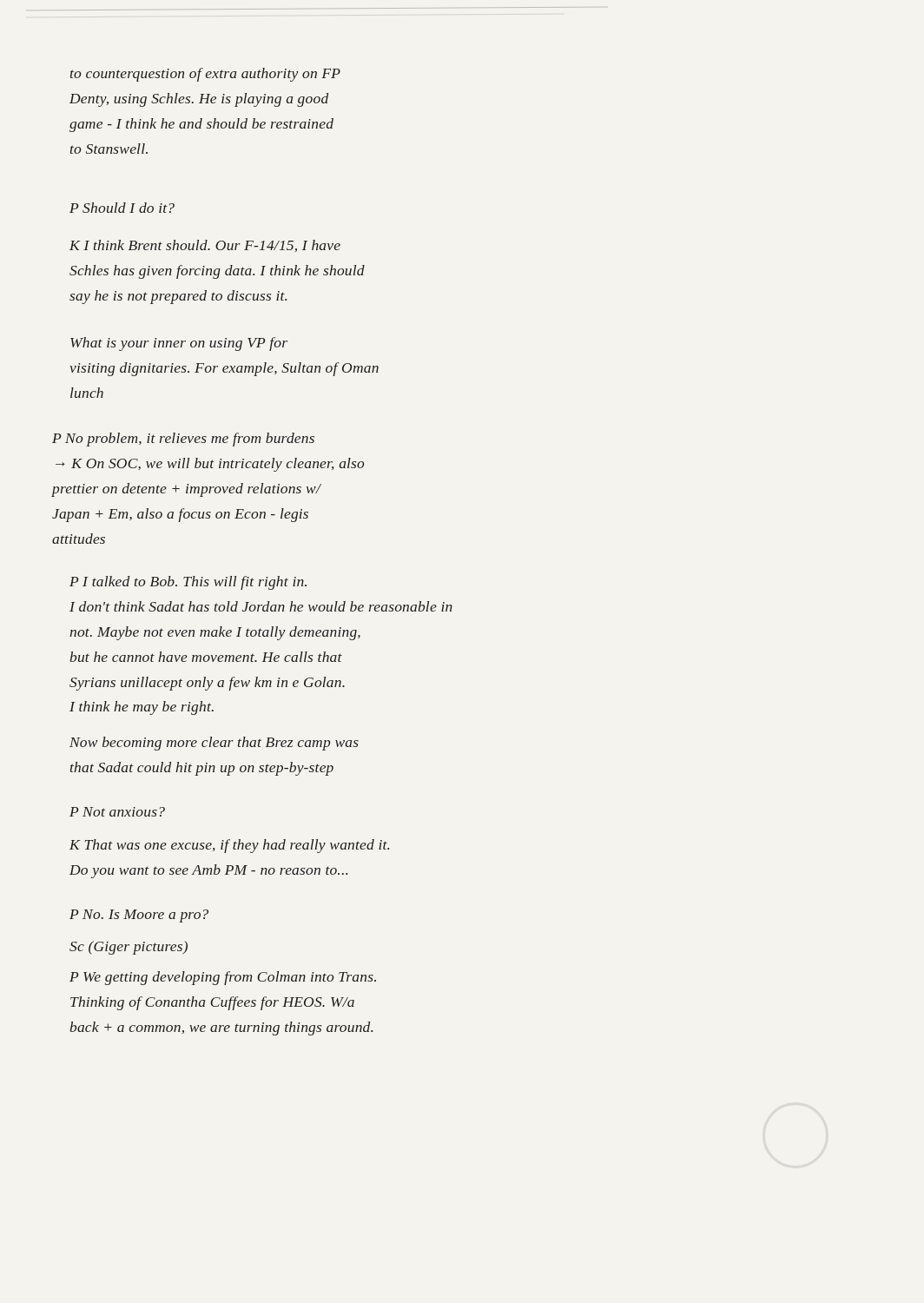Find the text block containing "P Should I do"
924x1303 pixels.
(122, 208)
